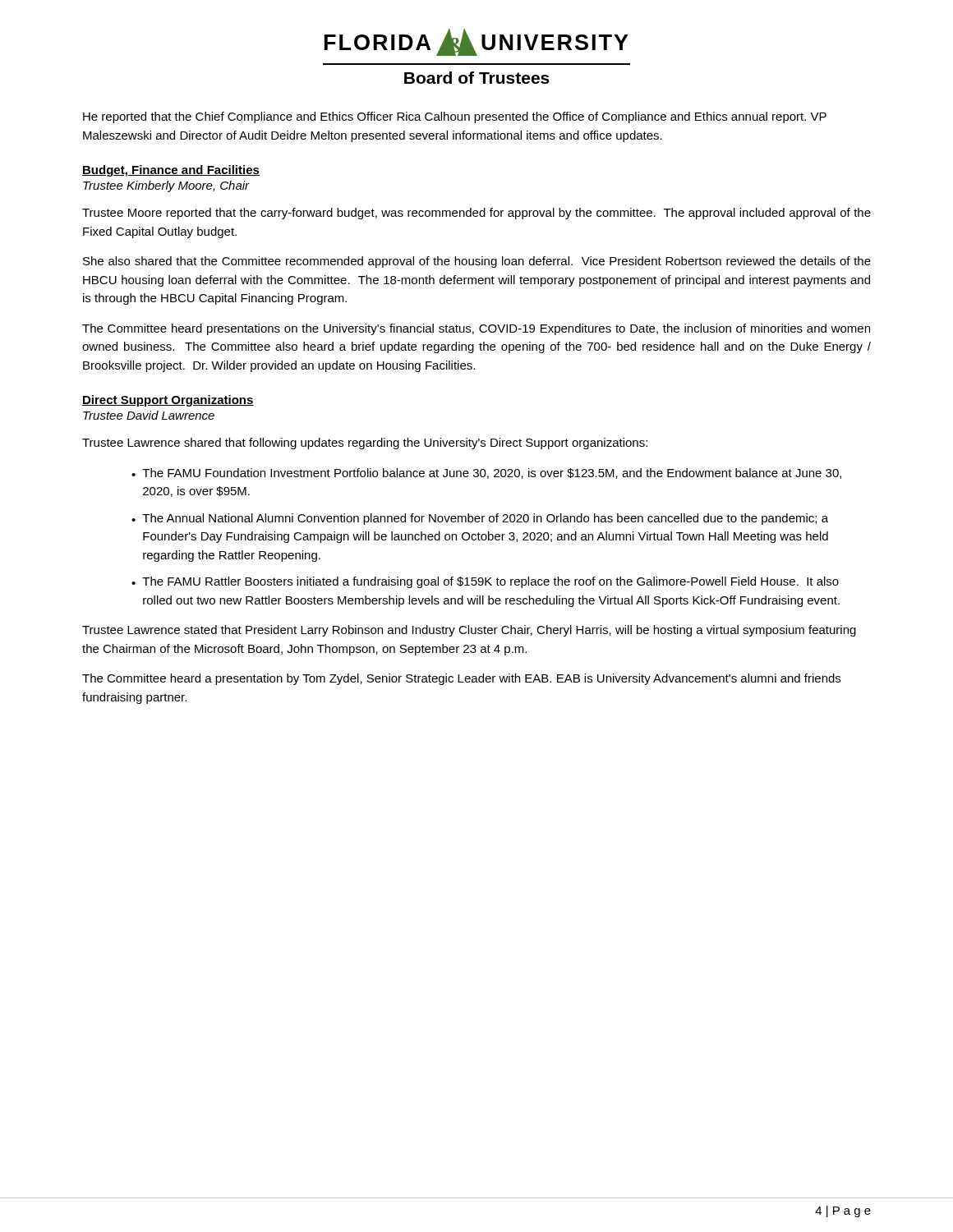Point to the region starting "She also shared that"

tap(476, 279)
